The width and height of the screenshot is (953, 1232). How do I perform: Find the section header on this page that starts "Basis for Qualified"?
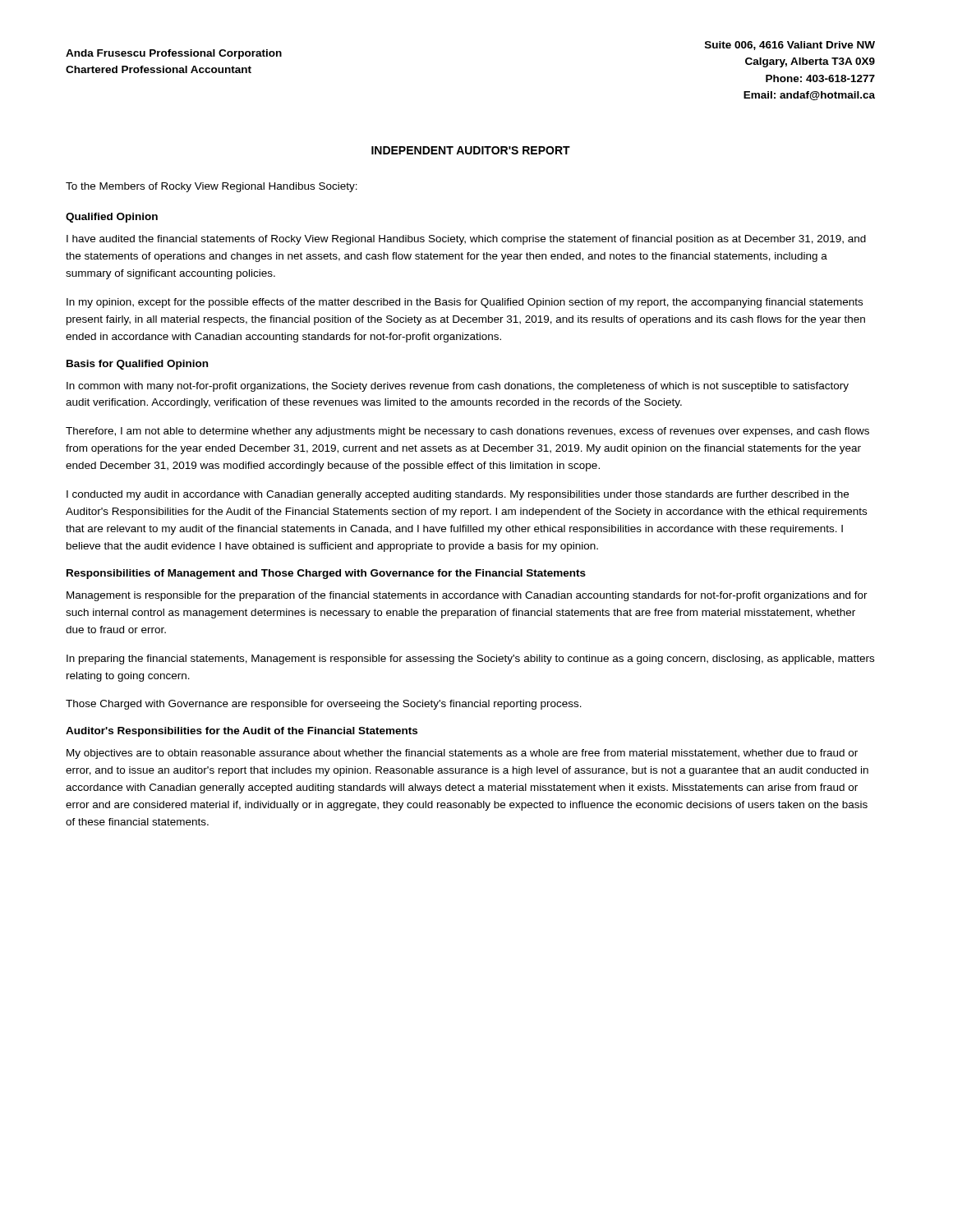tap(137, 363)
